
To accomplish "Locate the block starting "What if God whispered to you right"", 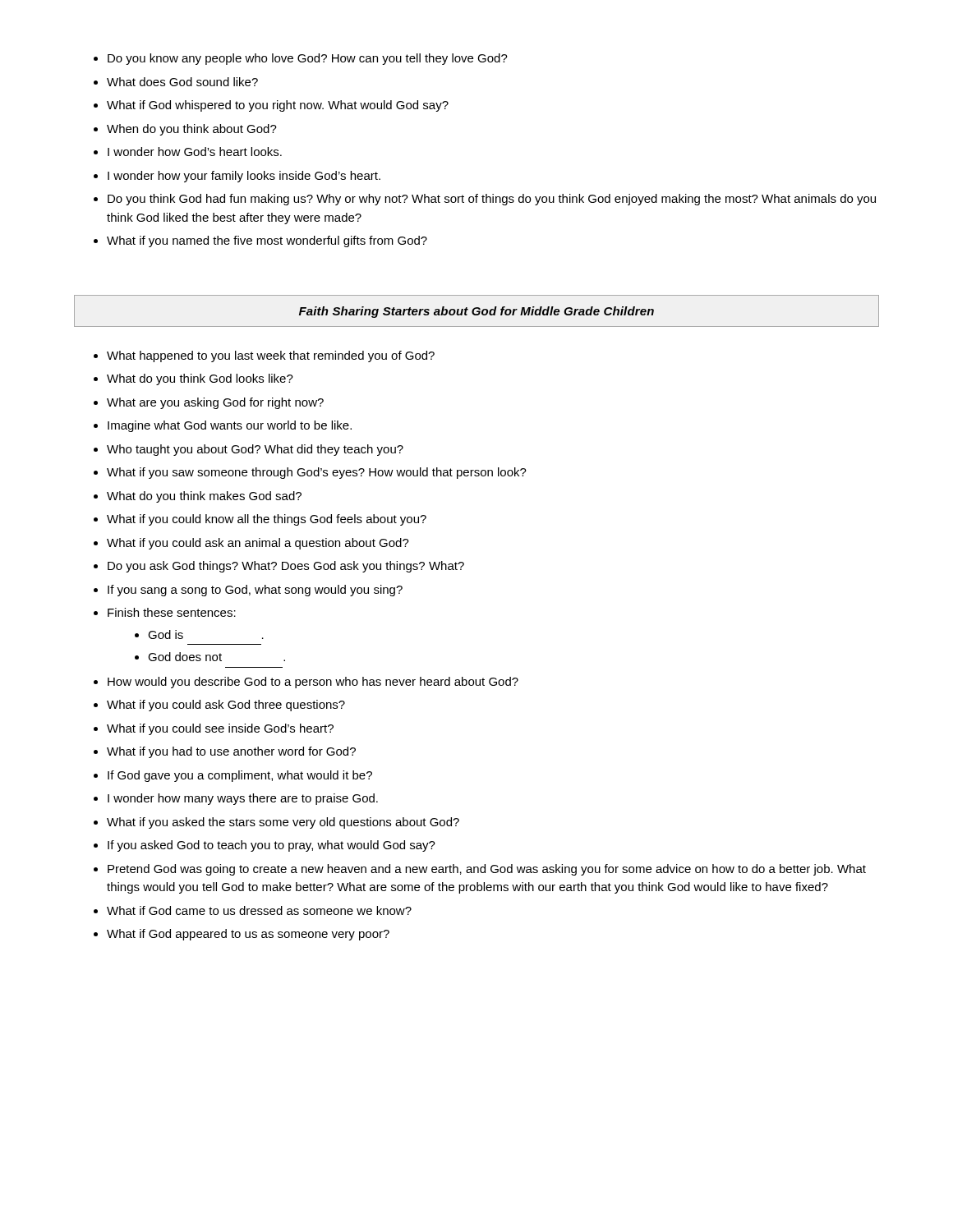I will 278,106.
